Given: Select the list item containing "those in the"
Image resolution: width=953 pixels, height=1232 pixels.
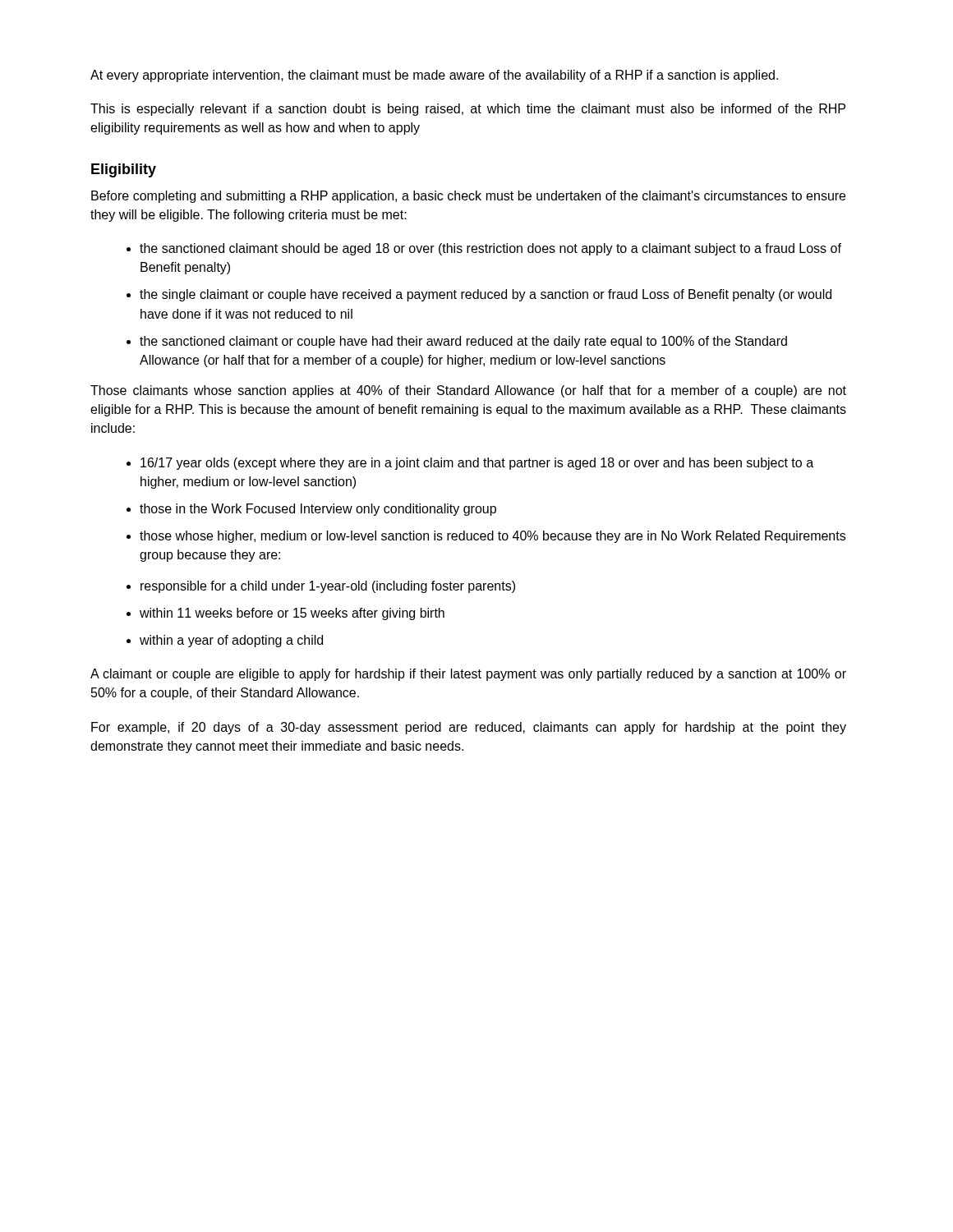Looking at the screenshot, I should tap(318, 509).
